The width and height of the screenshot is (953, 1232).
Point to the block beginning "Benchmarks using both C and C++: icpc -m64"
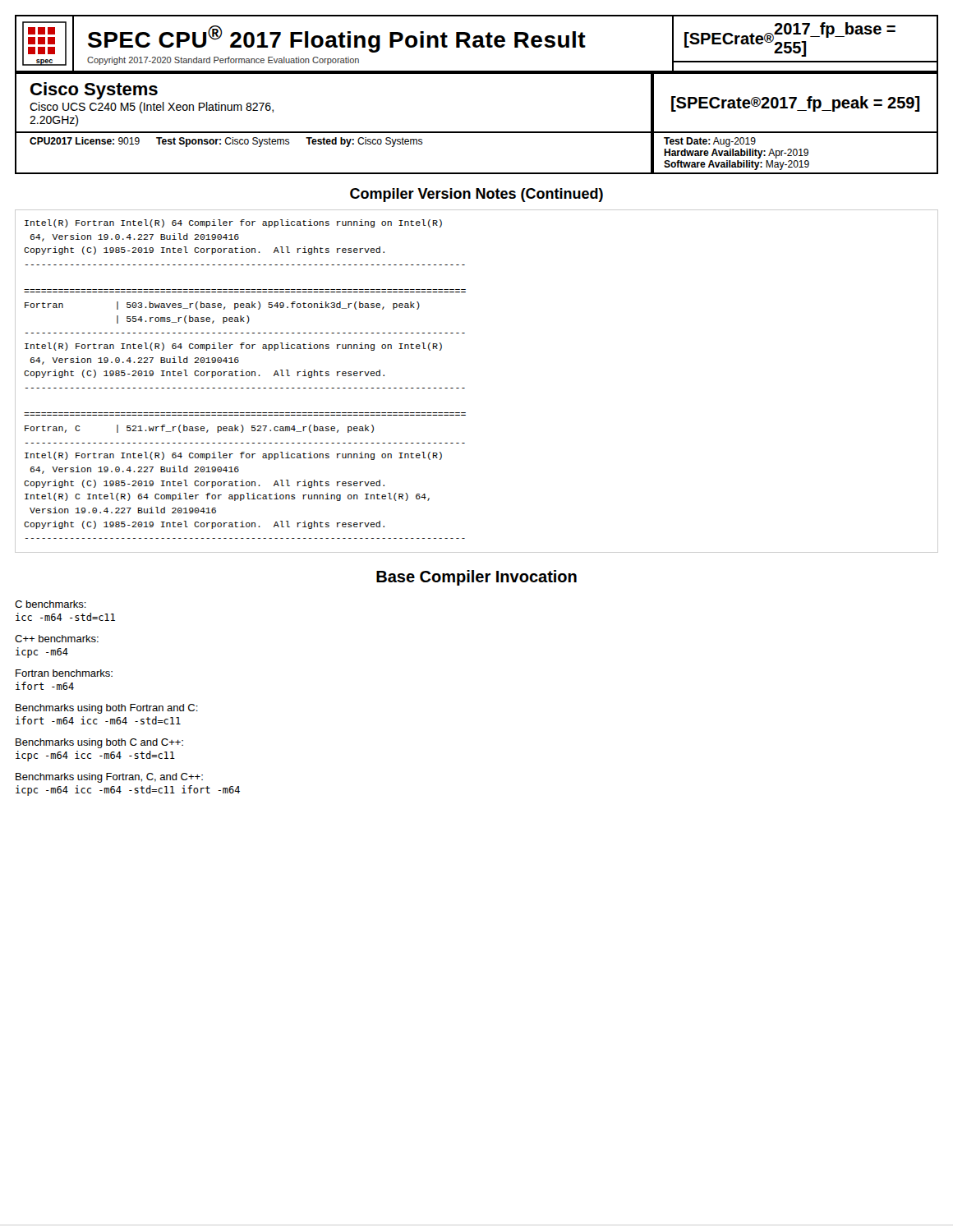pyautogui.click(x=99, y=743)
